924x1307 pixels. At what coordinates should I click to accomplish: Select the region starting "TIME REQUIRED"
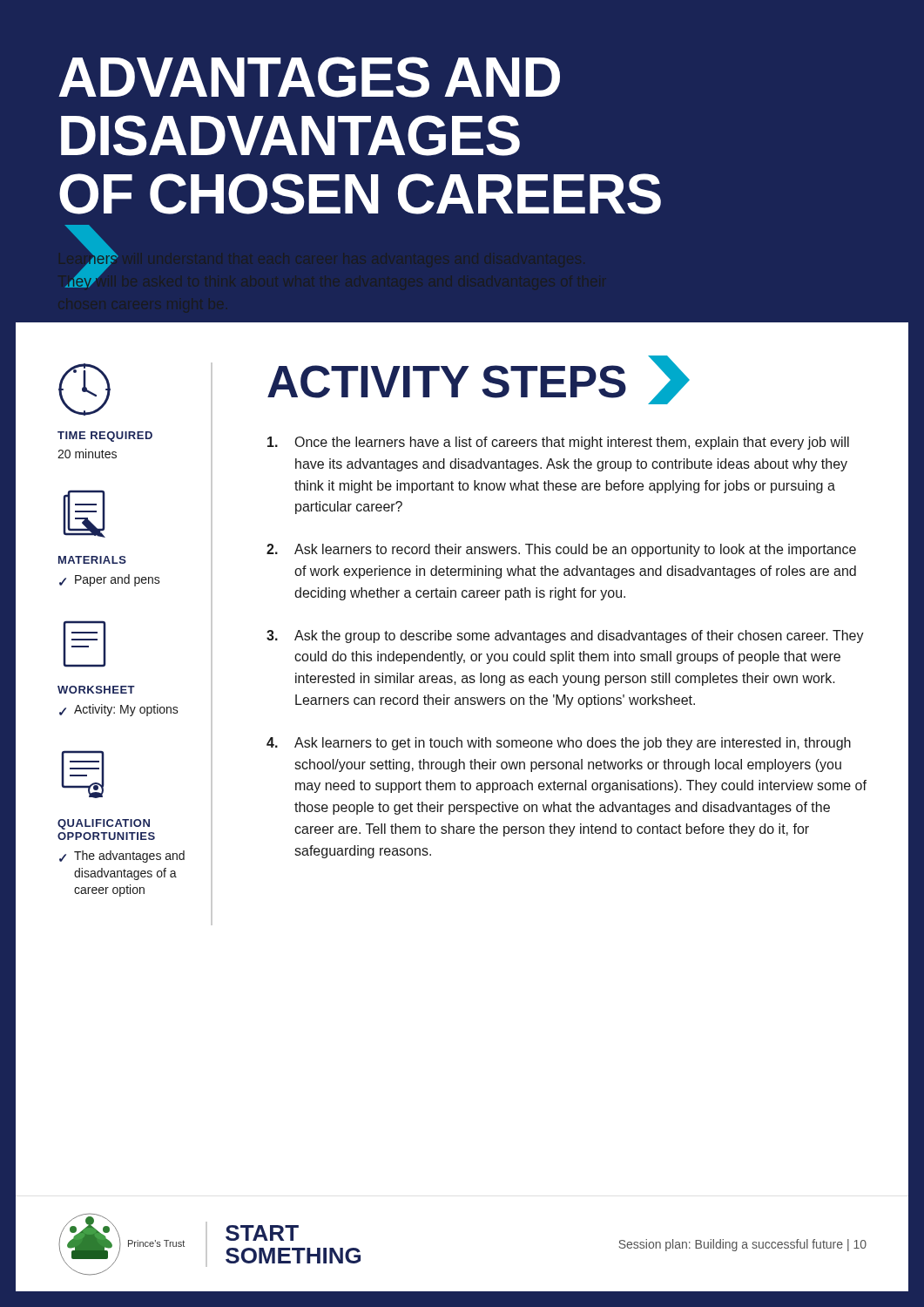105,435
